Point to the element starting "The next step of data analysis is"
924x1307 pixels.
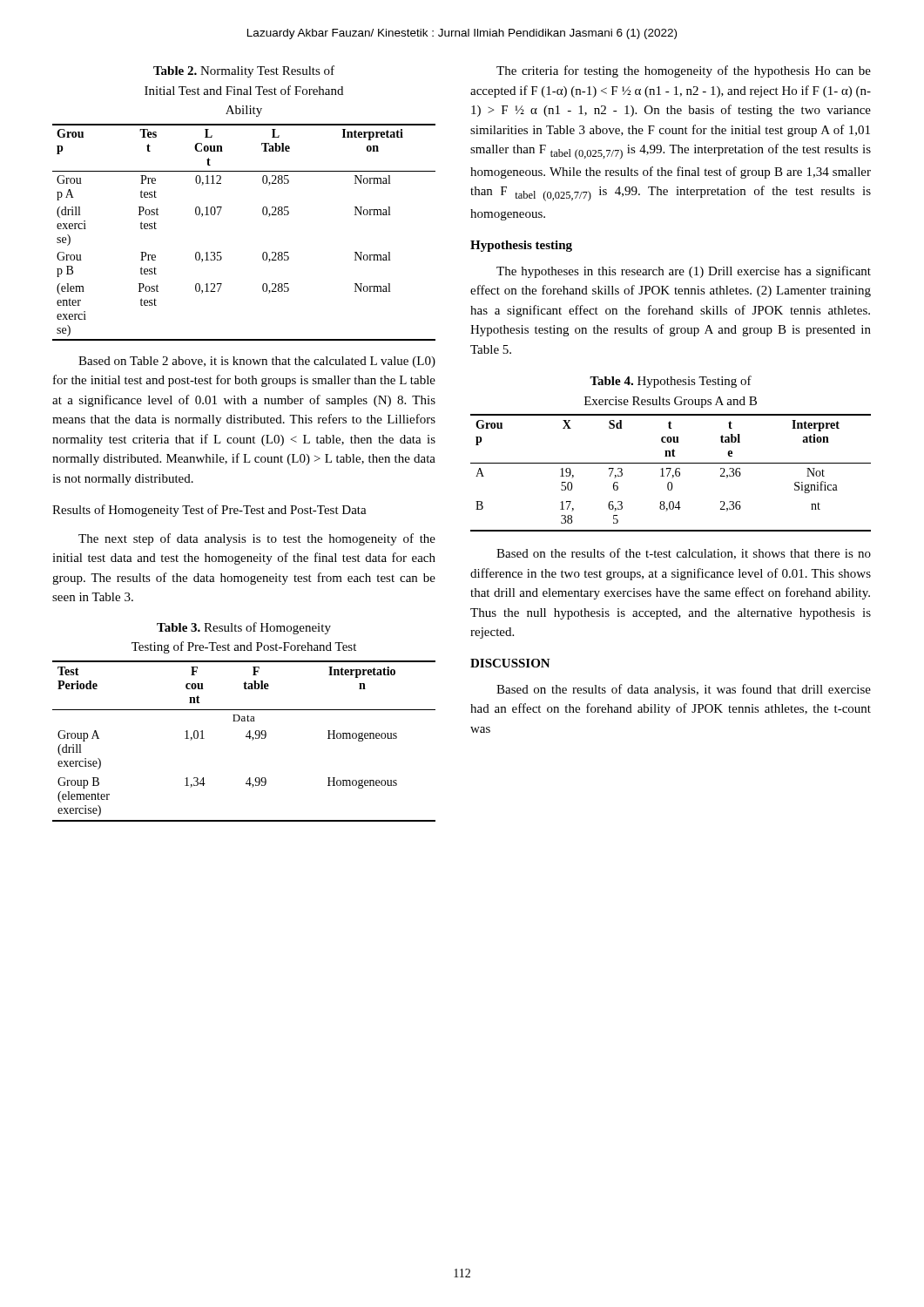click(244, 567)
